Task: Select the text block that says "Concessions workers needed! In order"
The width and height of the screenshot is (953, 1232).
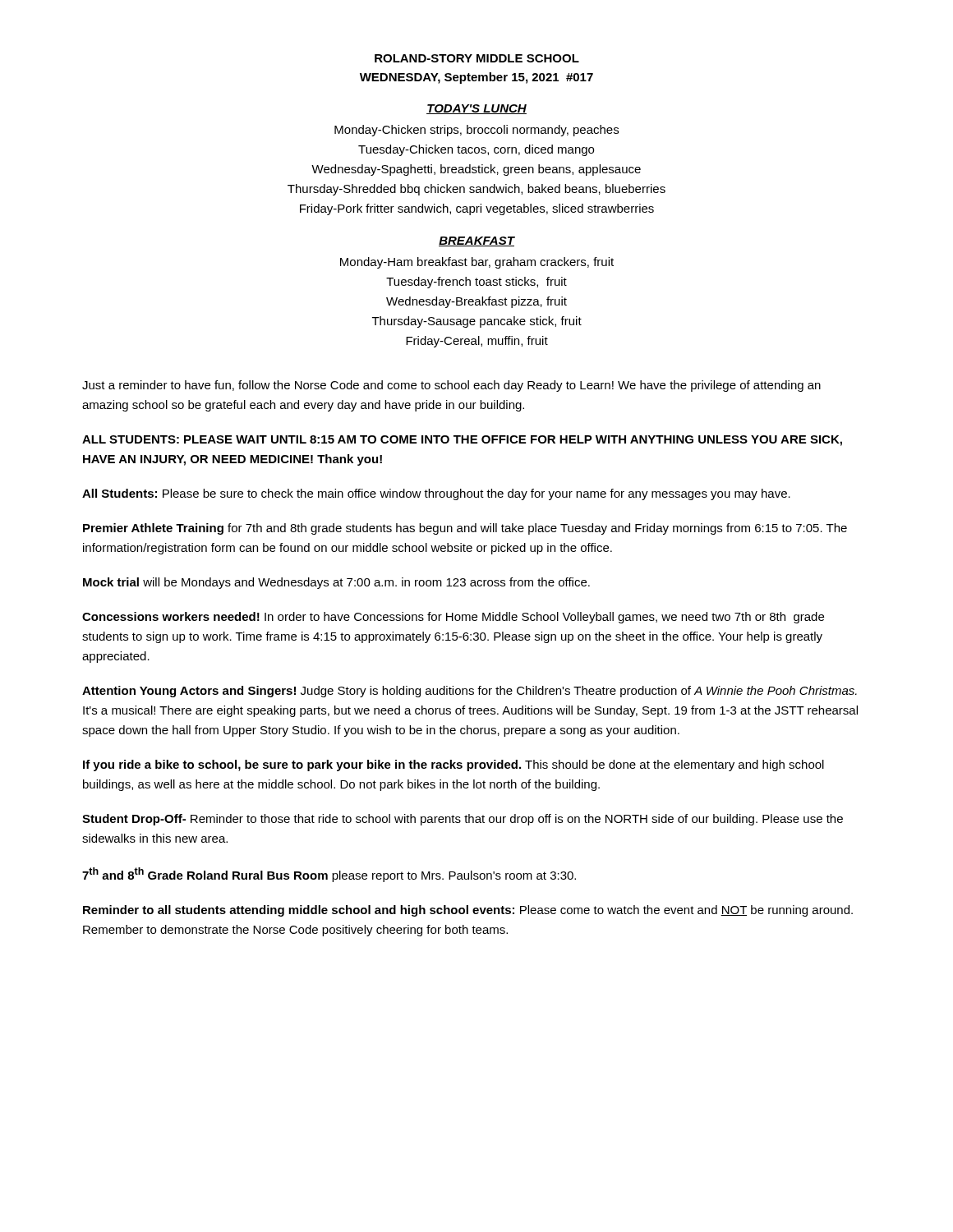Action: point(453,636)
